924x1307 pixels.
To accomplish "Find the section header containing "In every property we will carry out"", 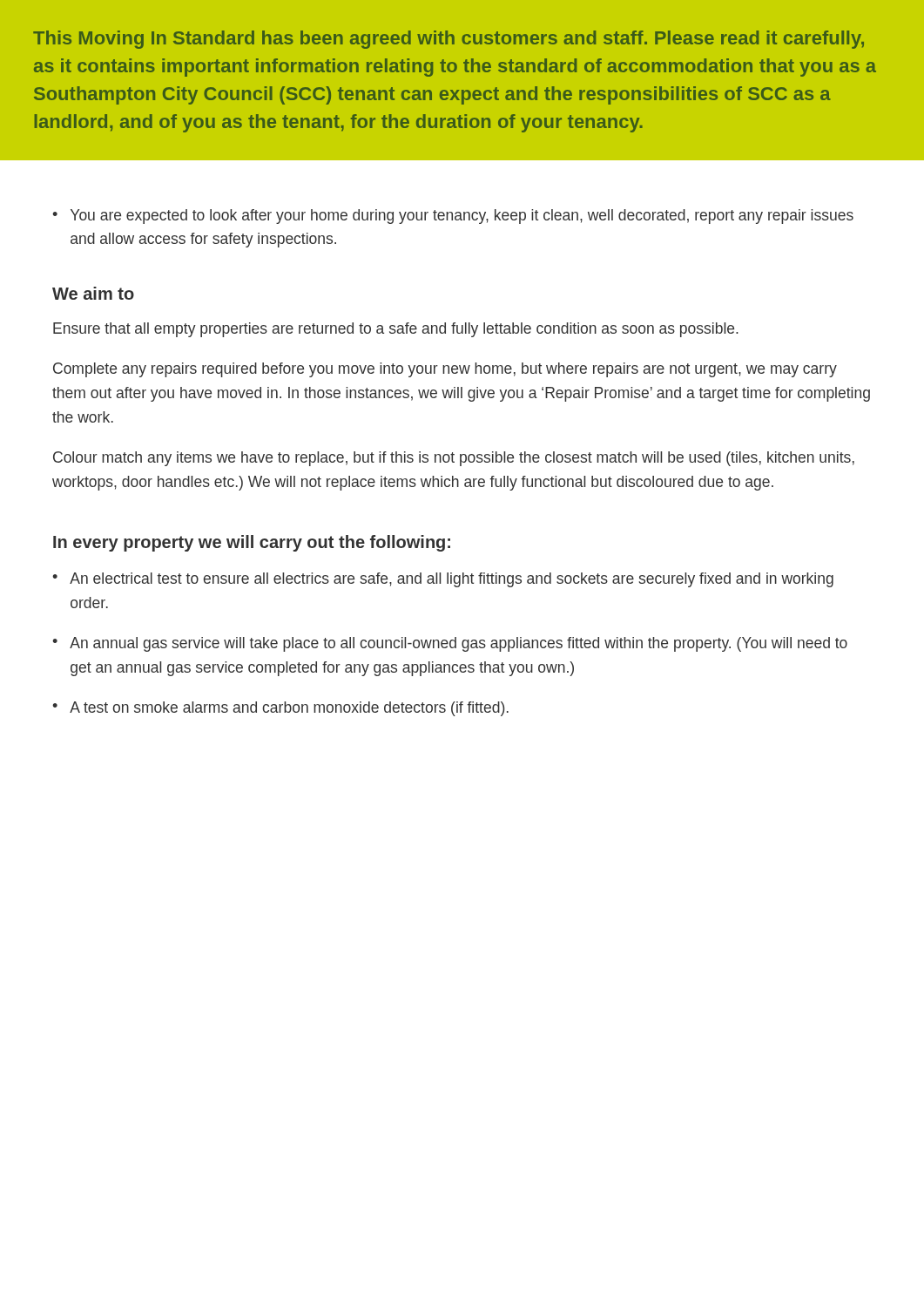I will pos(252,542).
